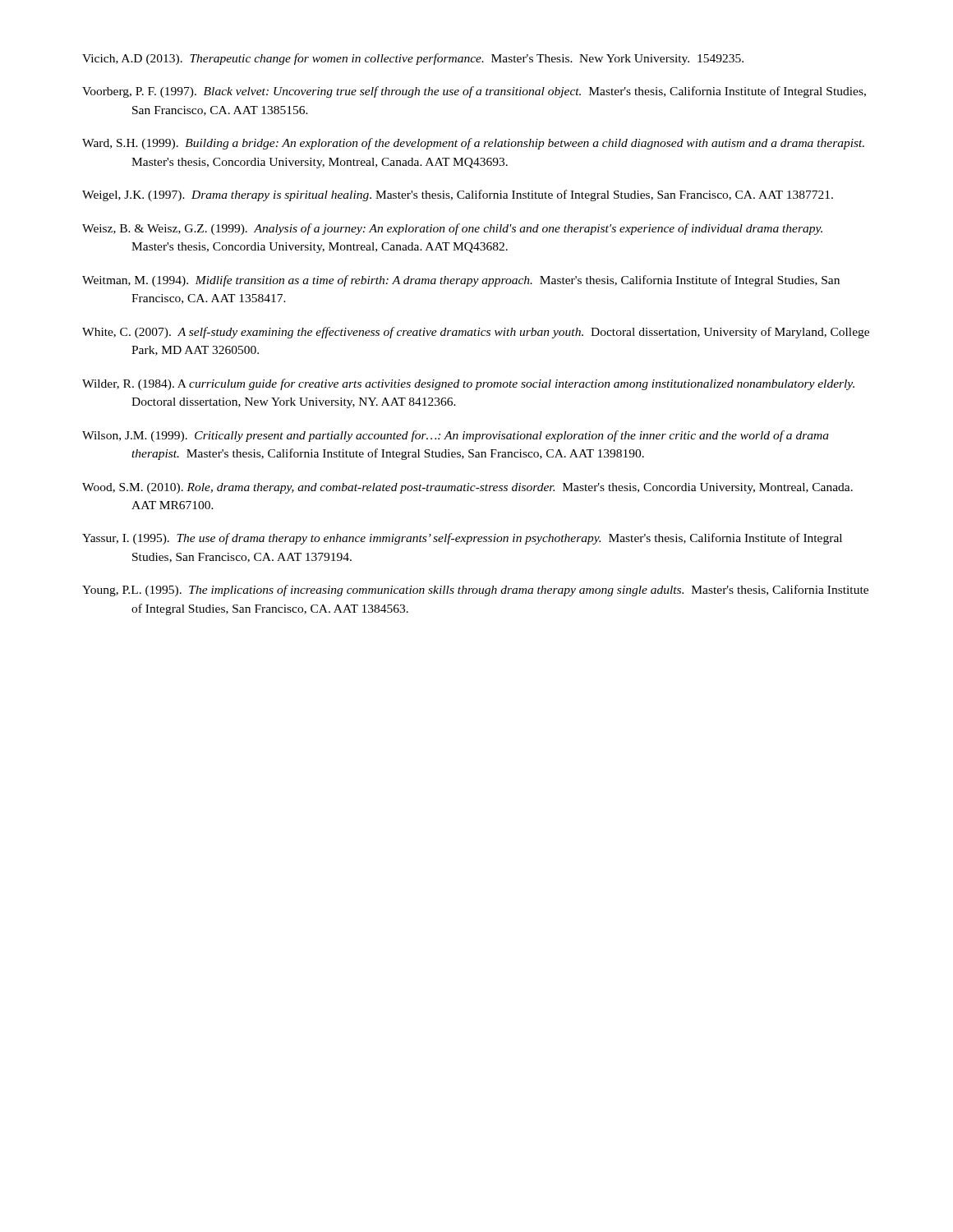953x1232 pixels.
Task: Select the list item that reads "White, C. (2007)."
Action: pyautogui.click(x=476, y=340)
